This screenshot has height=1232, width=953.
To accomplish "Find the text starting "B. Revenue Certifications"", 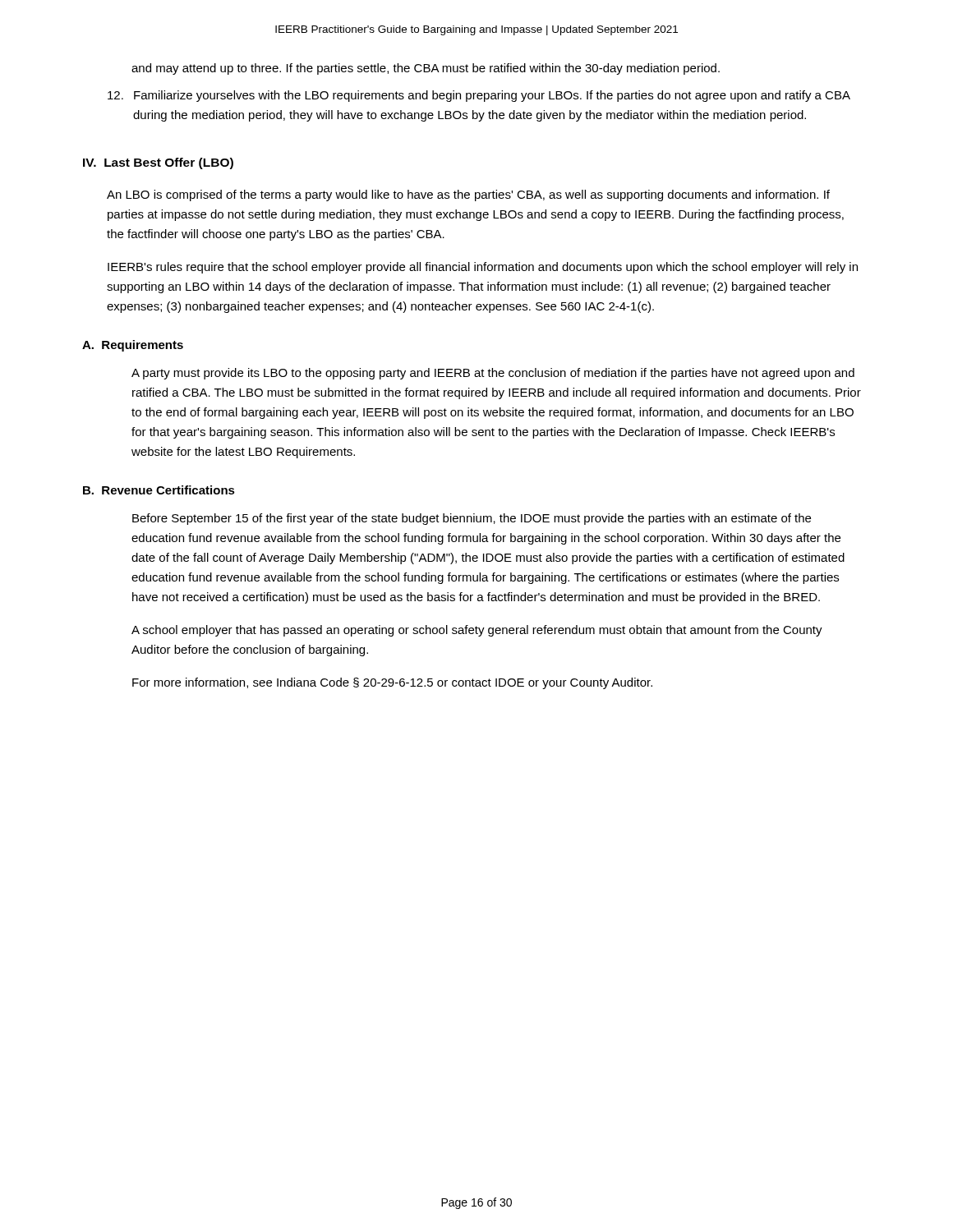I will point(159,490).
